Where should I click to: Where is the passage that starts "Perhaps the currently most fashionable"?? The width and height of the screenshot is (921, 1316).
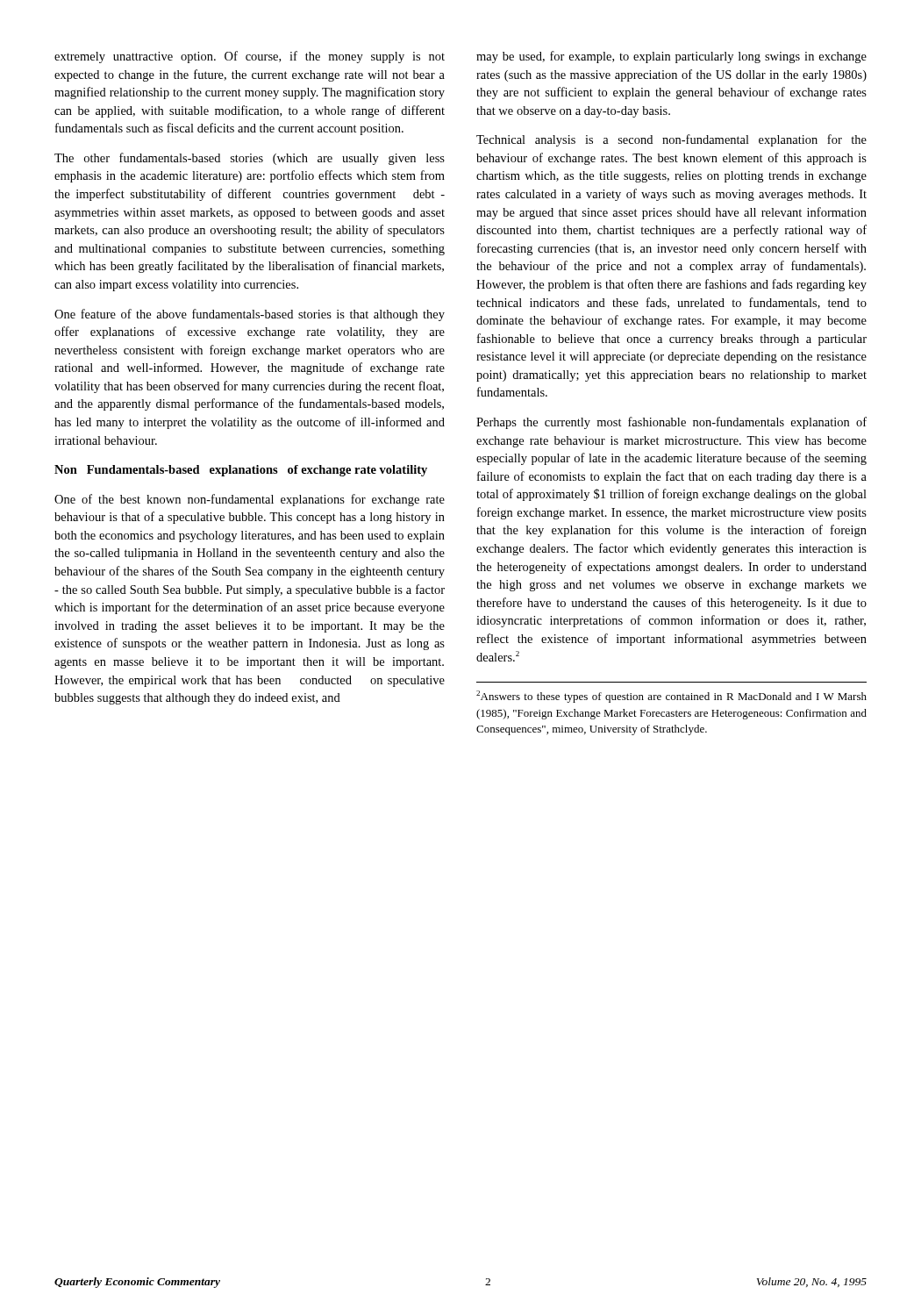[671, 540]
